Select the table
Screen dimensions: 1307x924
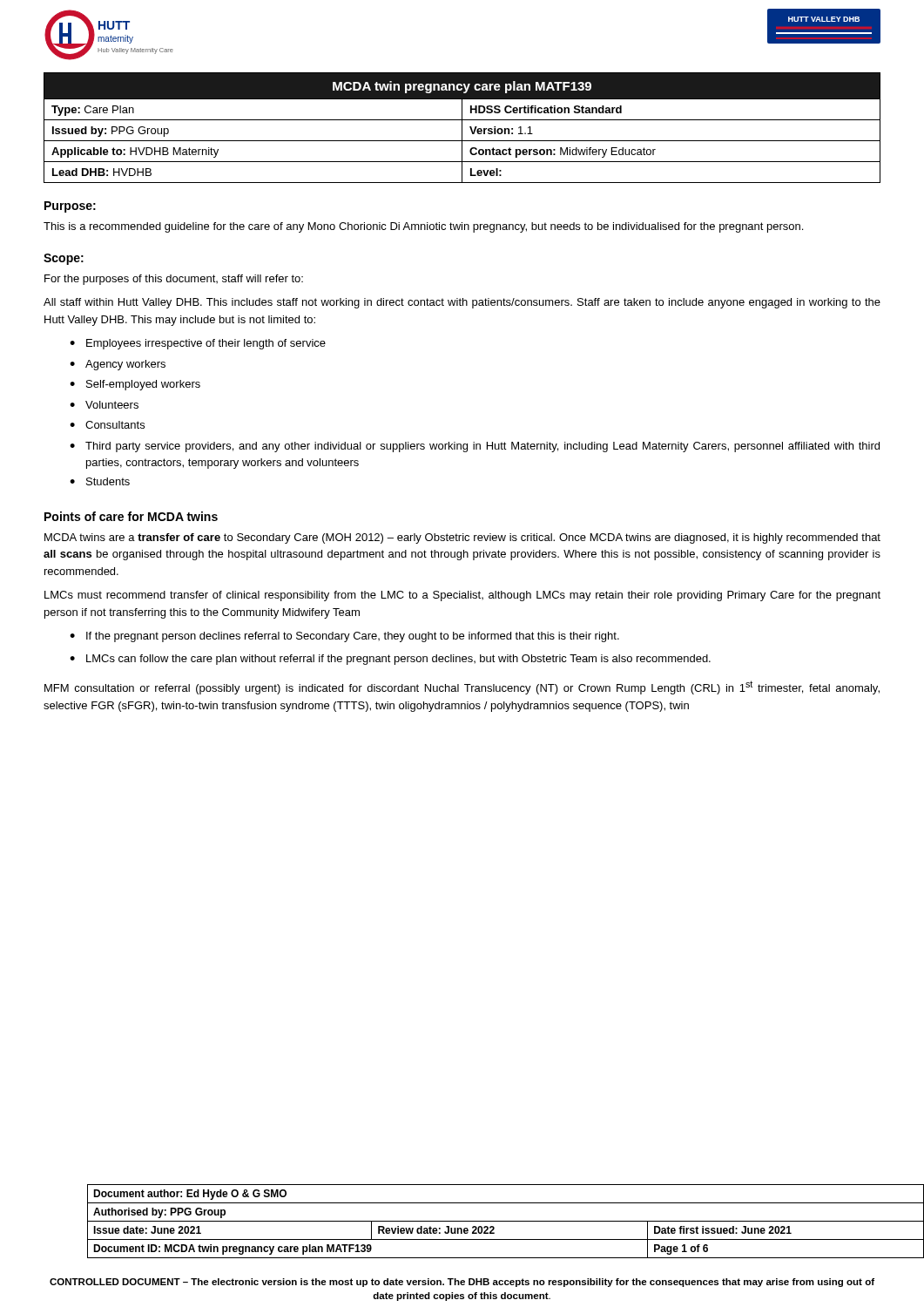462,128
